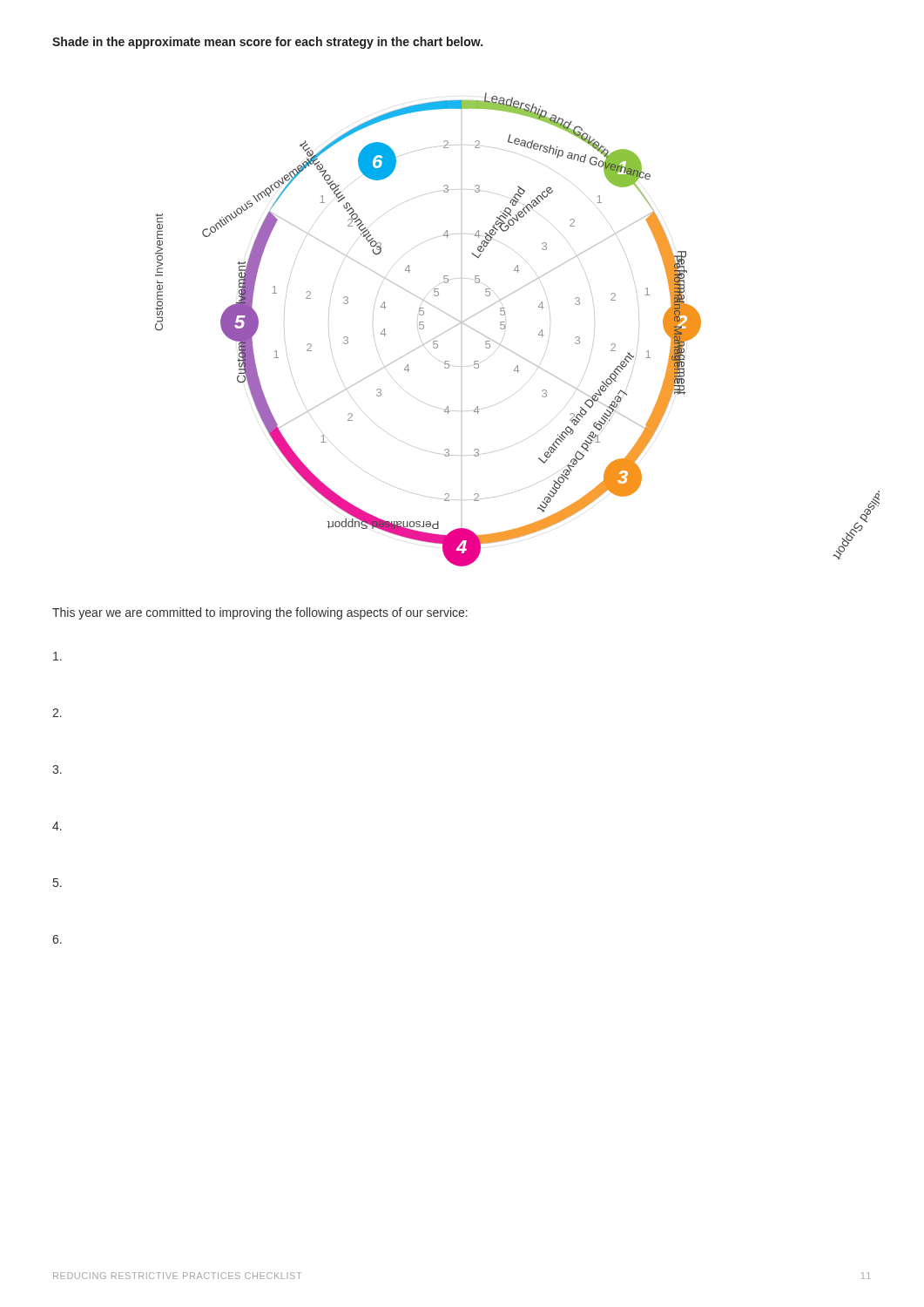
Task: Click on the radar chart
Action: pyautogui.click(x=462, y=322)
